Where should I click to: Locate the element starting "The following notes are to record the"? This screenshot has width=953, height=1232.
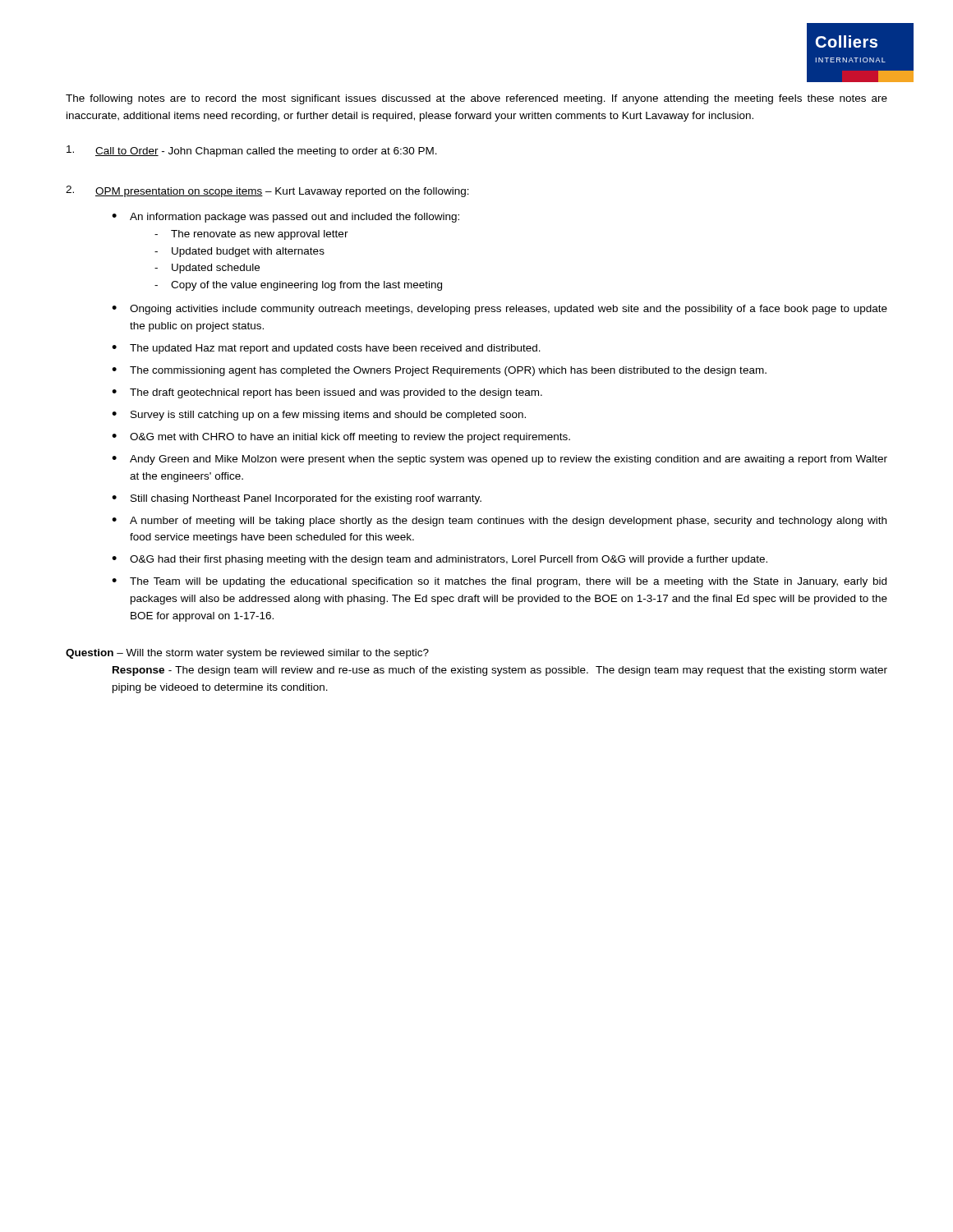(x=476, y=107)
